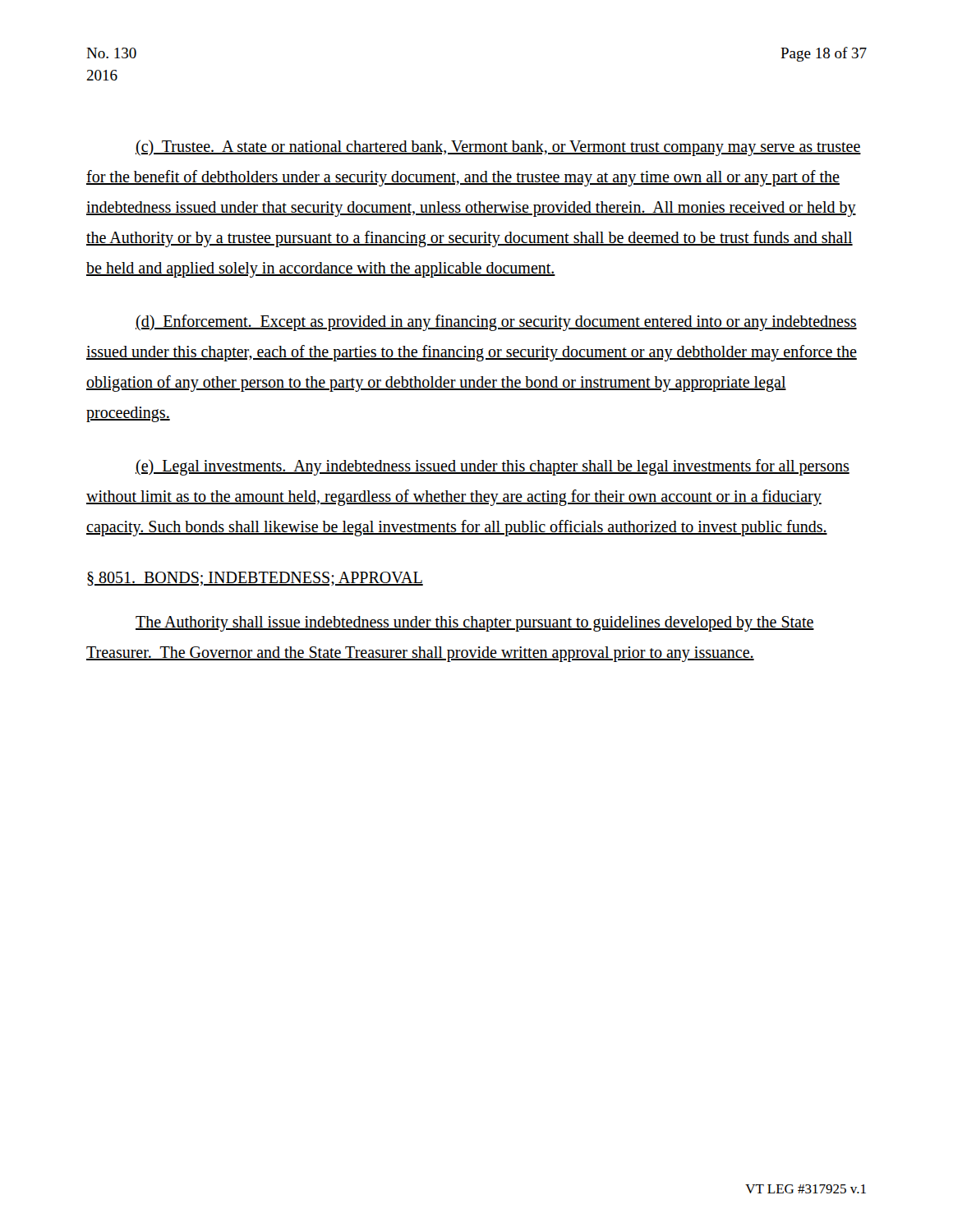Screen dimensions: 1232x953
Task: Where is the passage that starts "The Authority shall"?
Action: point(476,637)
